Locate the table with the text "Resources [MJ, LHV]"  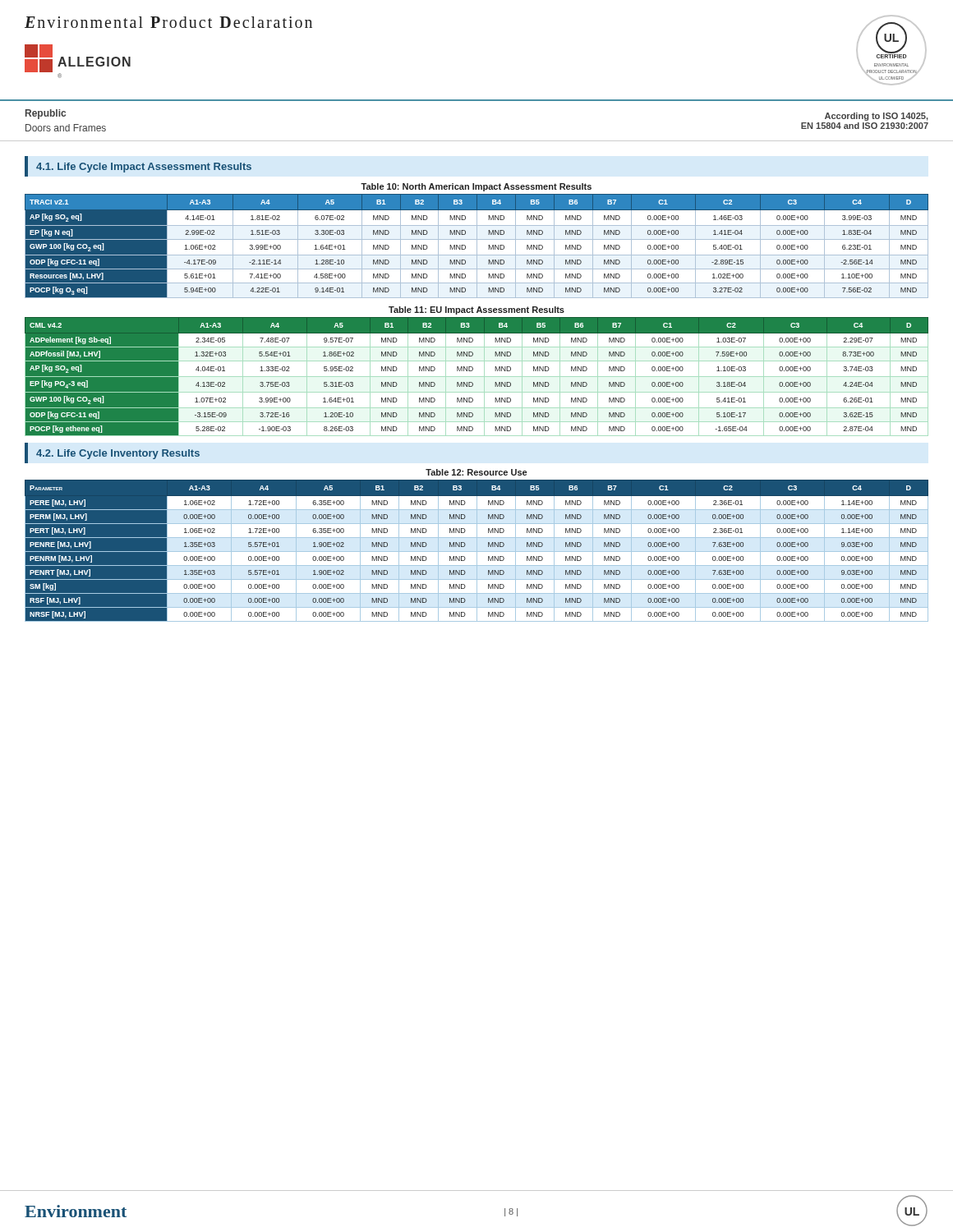coord(476,246)
